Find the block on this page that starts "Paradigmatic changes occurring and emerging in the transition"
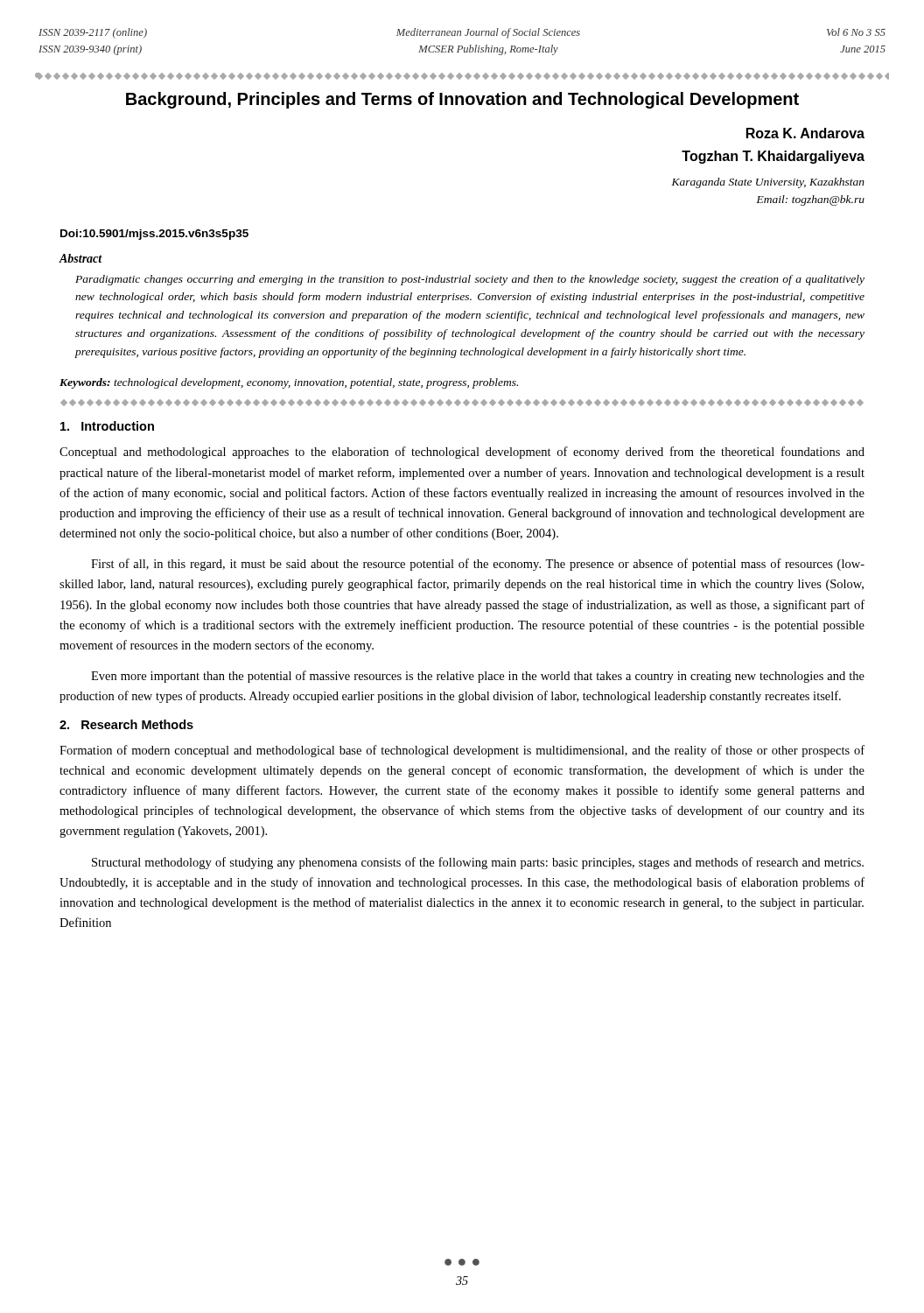The height and width of the screenshot is (1313, 924). (470, 315)
